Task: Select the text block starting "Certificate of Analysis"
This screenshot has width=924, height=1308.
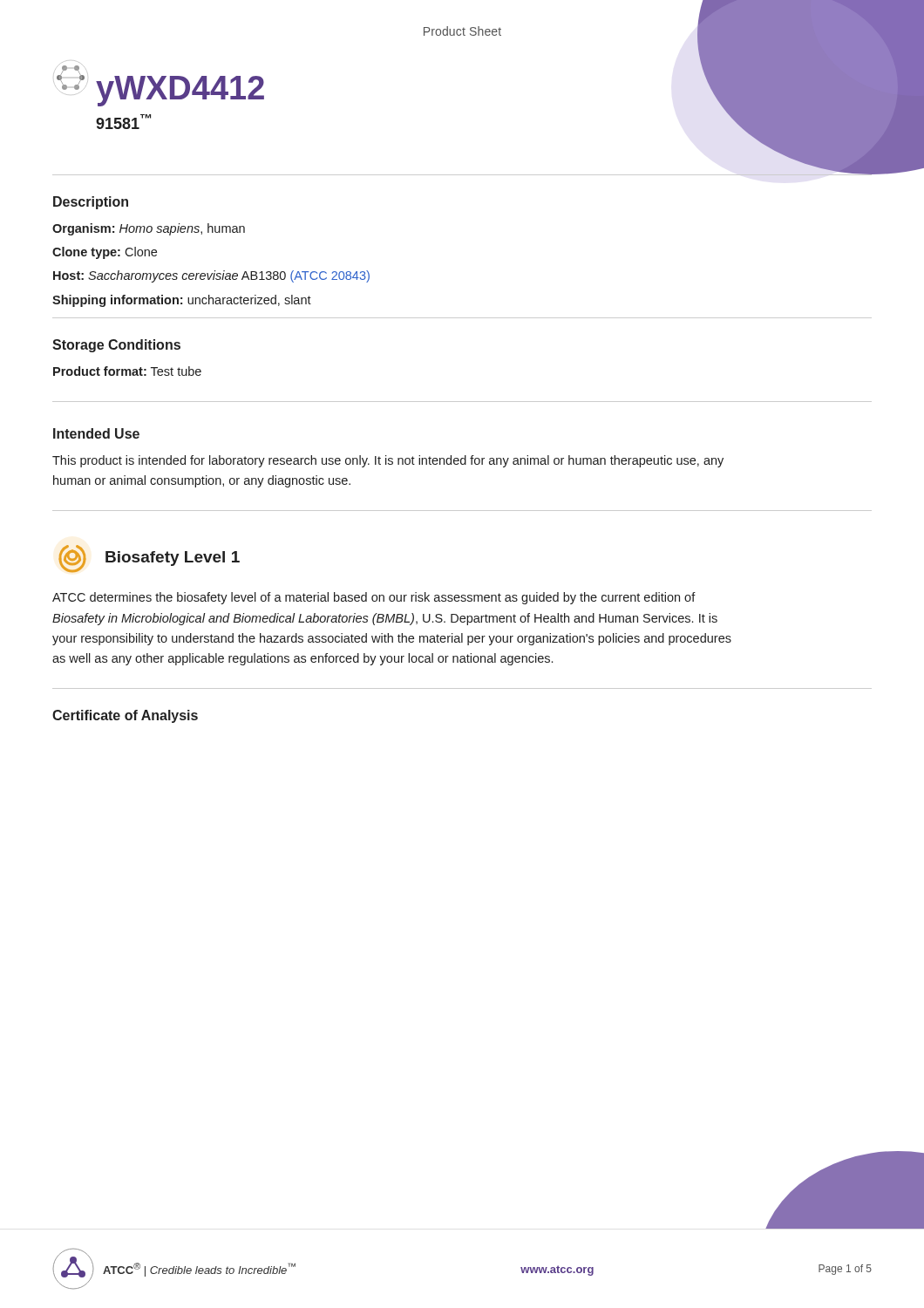Action: pyautogui.click(x=125, y=716)
